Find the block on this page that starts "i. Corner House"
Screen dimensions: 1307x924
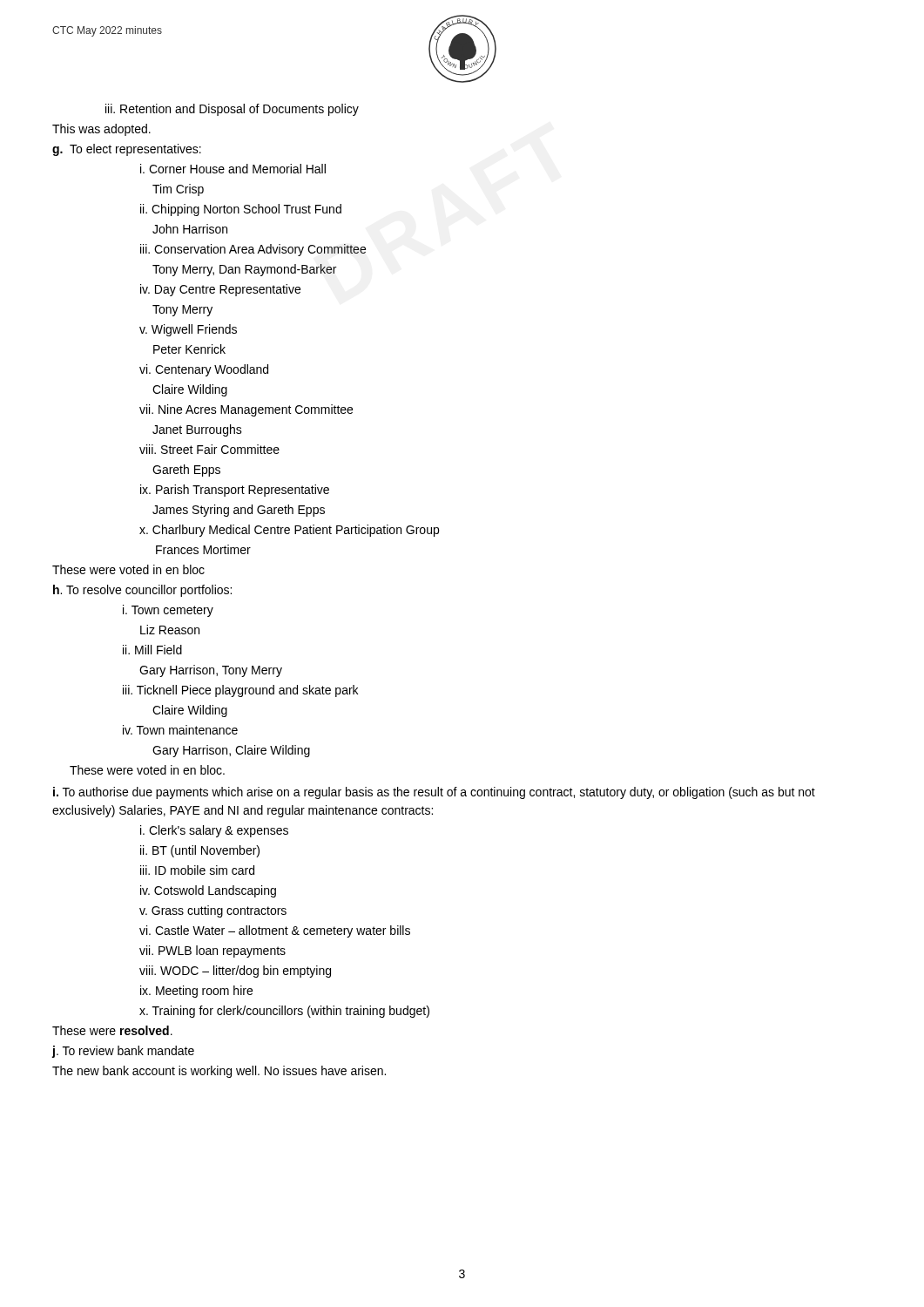pos(233,169)
